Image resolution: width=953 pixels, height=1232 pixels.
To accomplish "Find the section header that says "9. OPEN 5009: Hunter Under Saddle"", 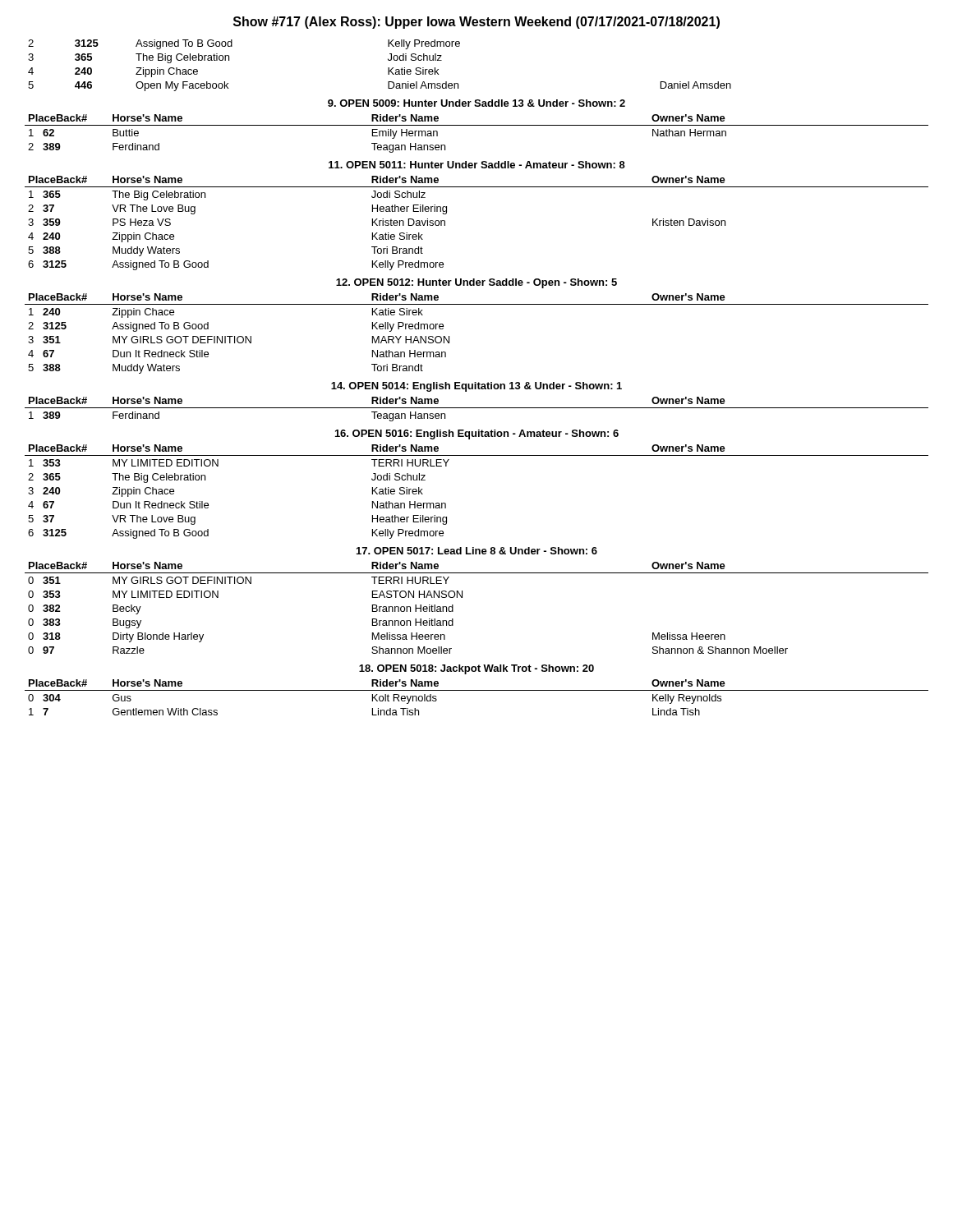I will [476, 103].
